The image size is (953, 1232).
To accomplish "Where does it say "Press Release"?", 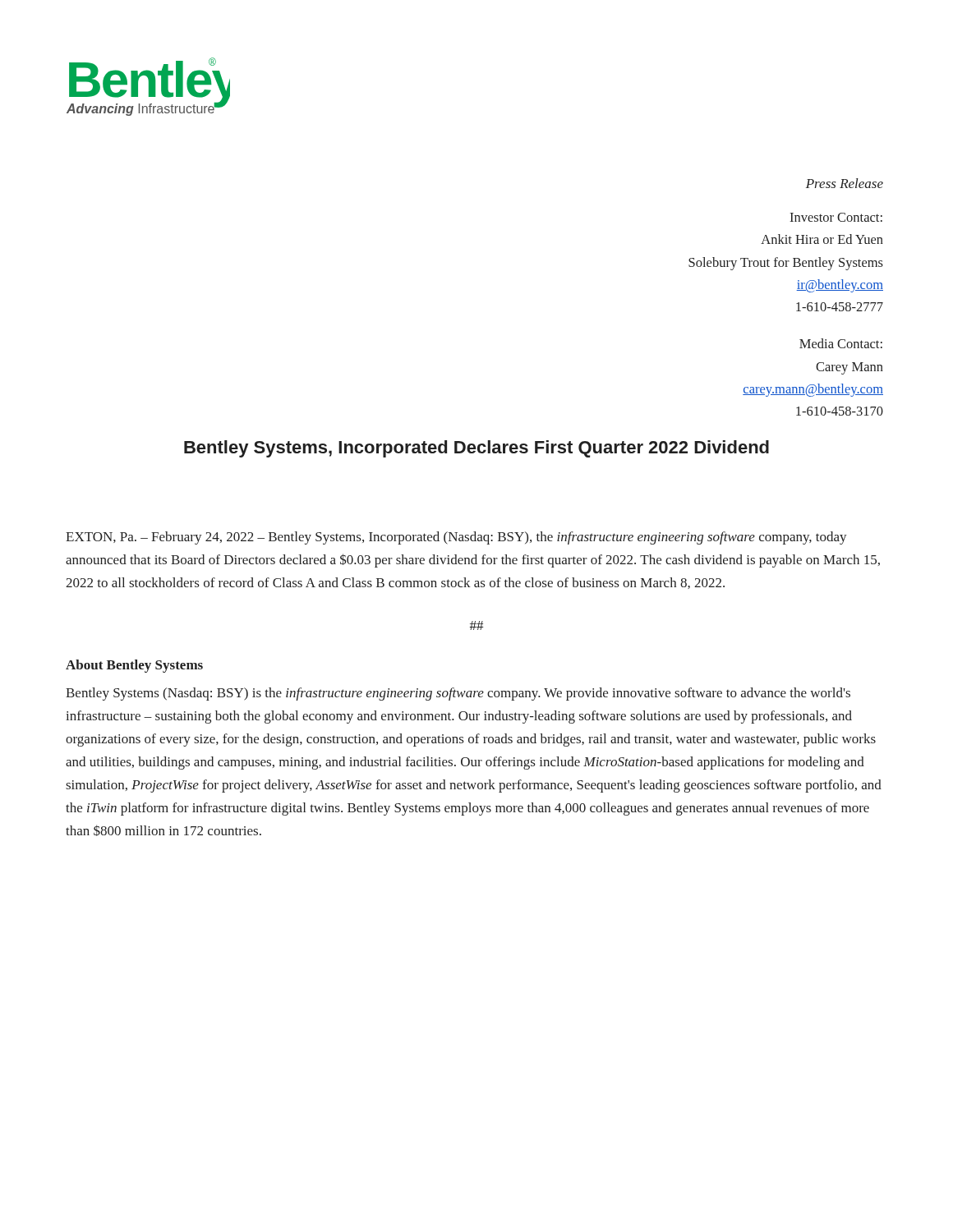I will pos(844,184).
